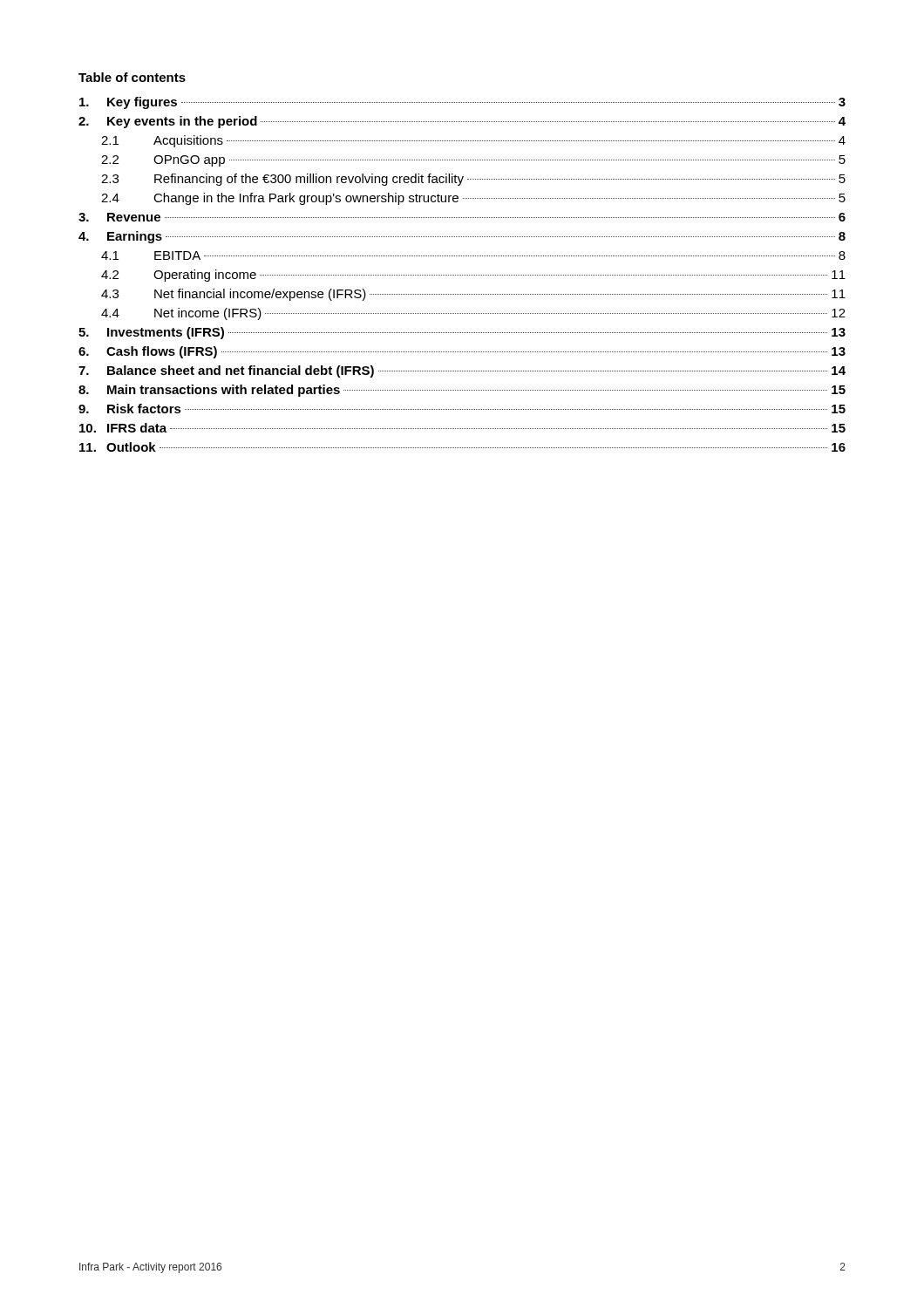The height and width of the screenshot is (1308, 924).
Task: Navigate to the region starting "5. Investments (IFRS) 13"
Action: click(462, 331)
